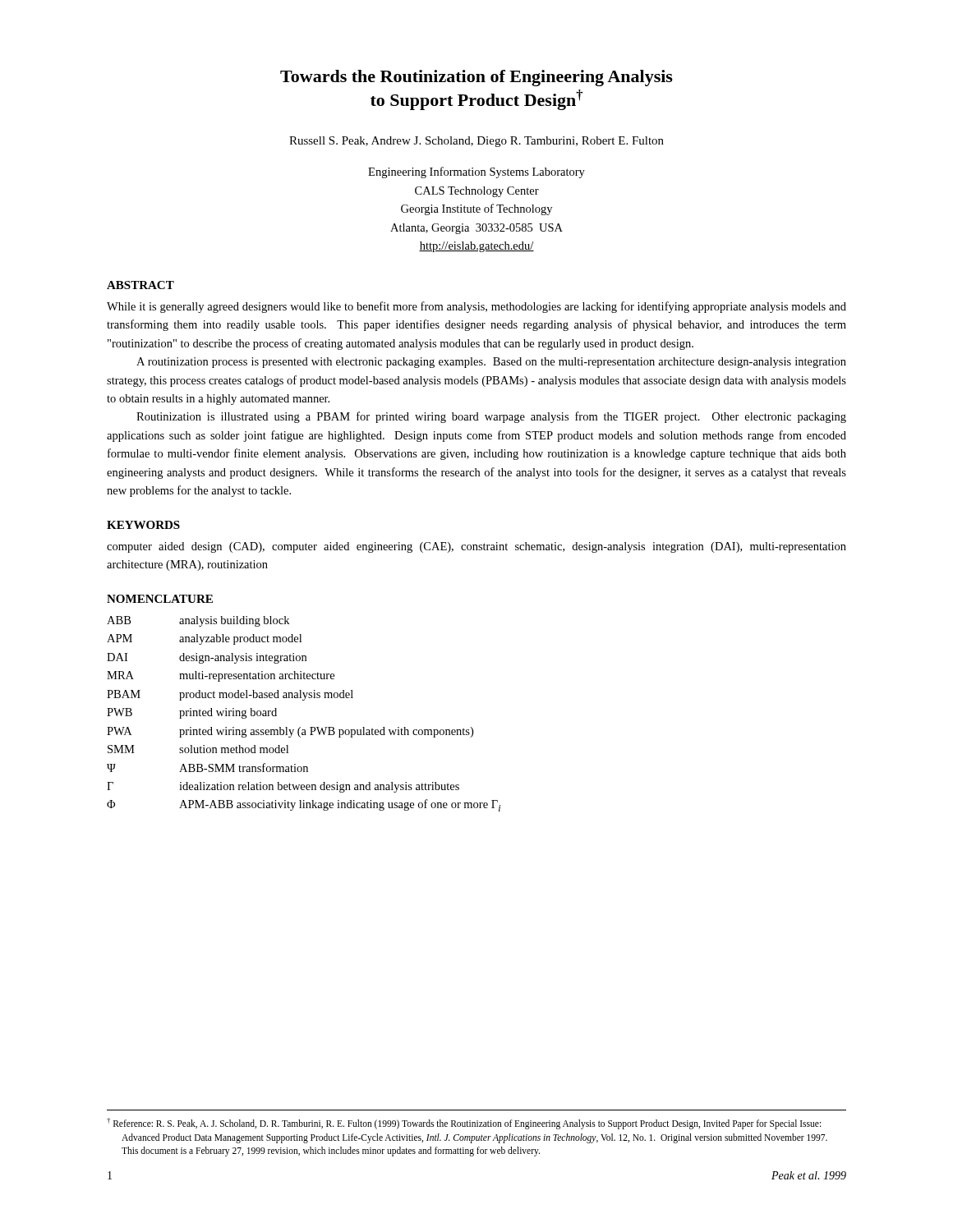
Task: Locate the title that opens with "Towards the Routinization of Engineering"
Action: 476,88
